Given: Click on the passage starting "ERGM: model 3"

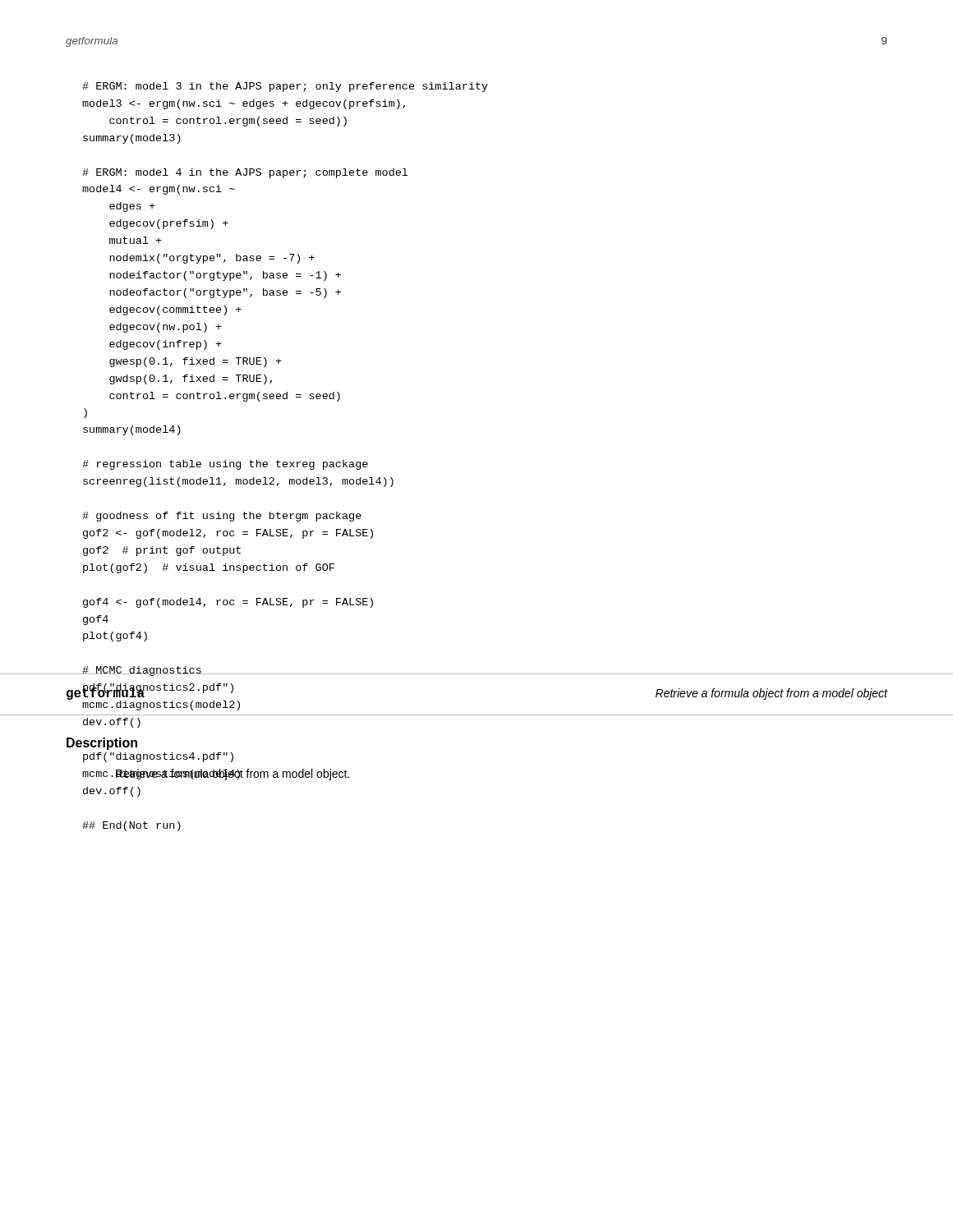Looking at the screenshot, I should point(285,456).
